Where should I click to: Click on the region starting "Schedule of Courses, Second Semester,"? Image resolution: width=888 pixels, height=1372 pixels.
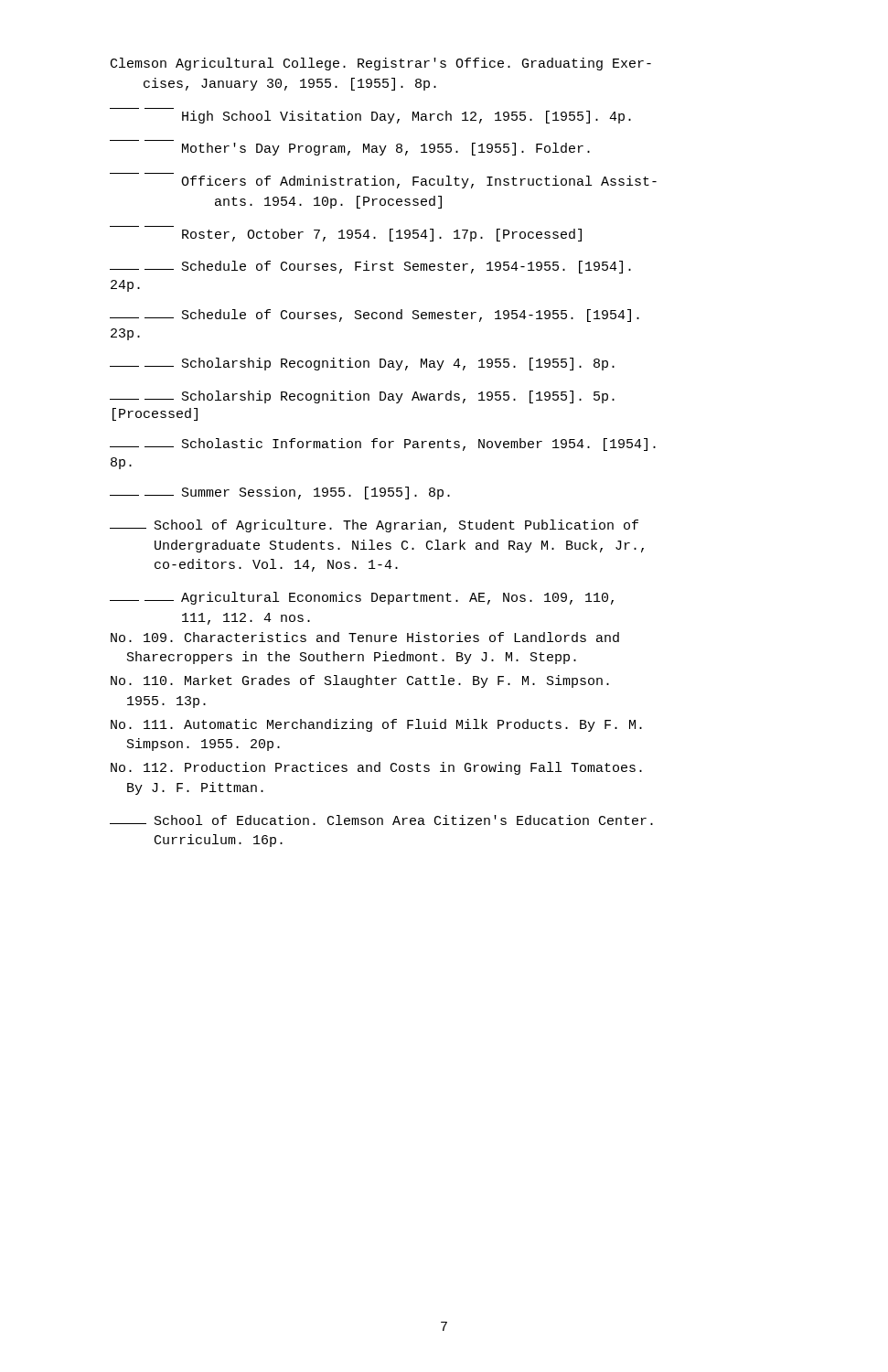click(x=462, y=324)
